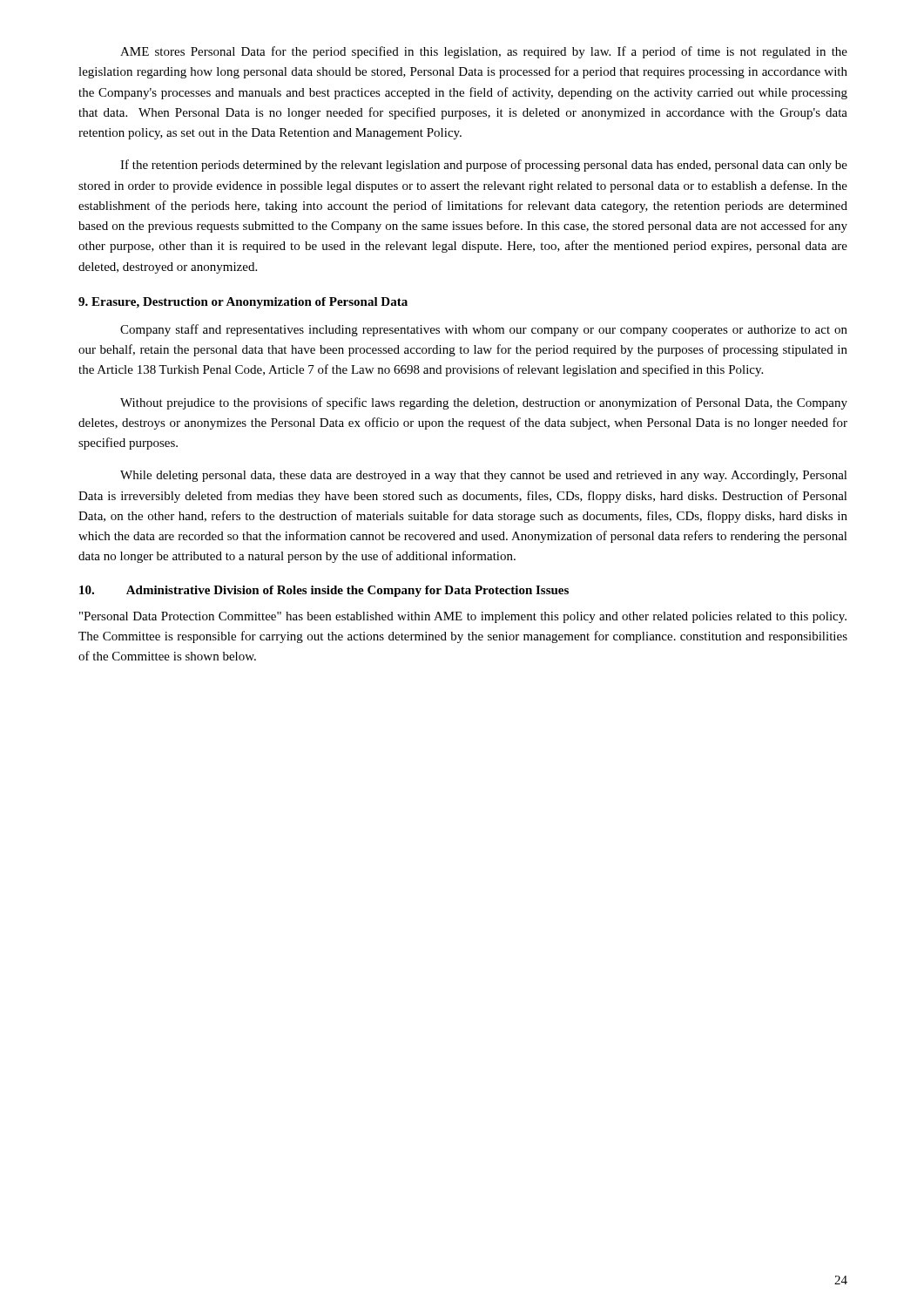Select the text block that says "Company staff and representatives including representatives with"
The image size is (924, 1307).
[463, 350]
